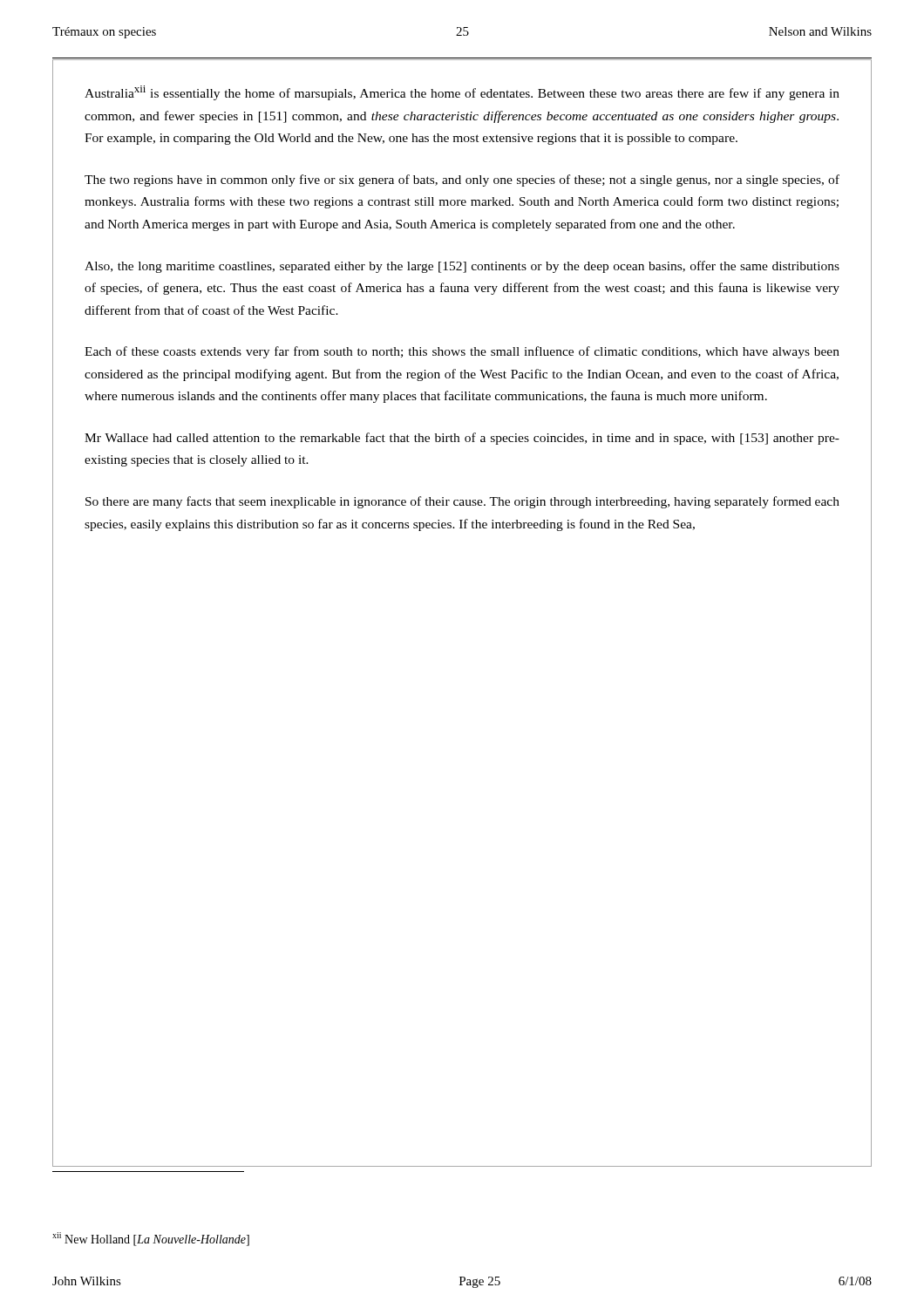Select the text block containing "So there are many facts"
The image size is (924, 1308).
coord(462,512)
